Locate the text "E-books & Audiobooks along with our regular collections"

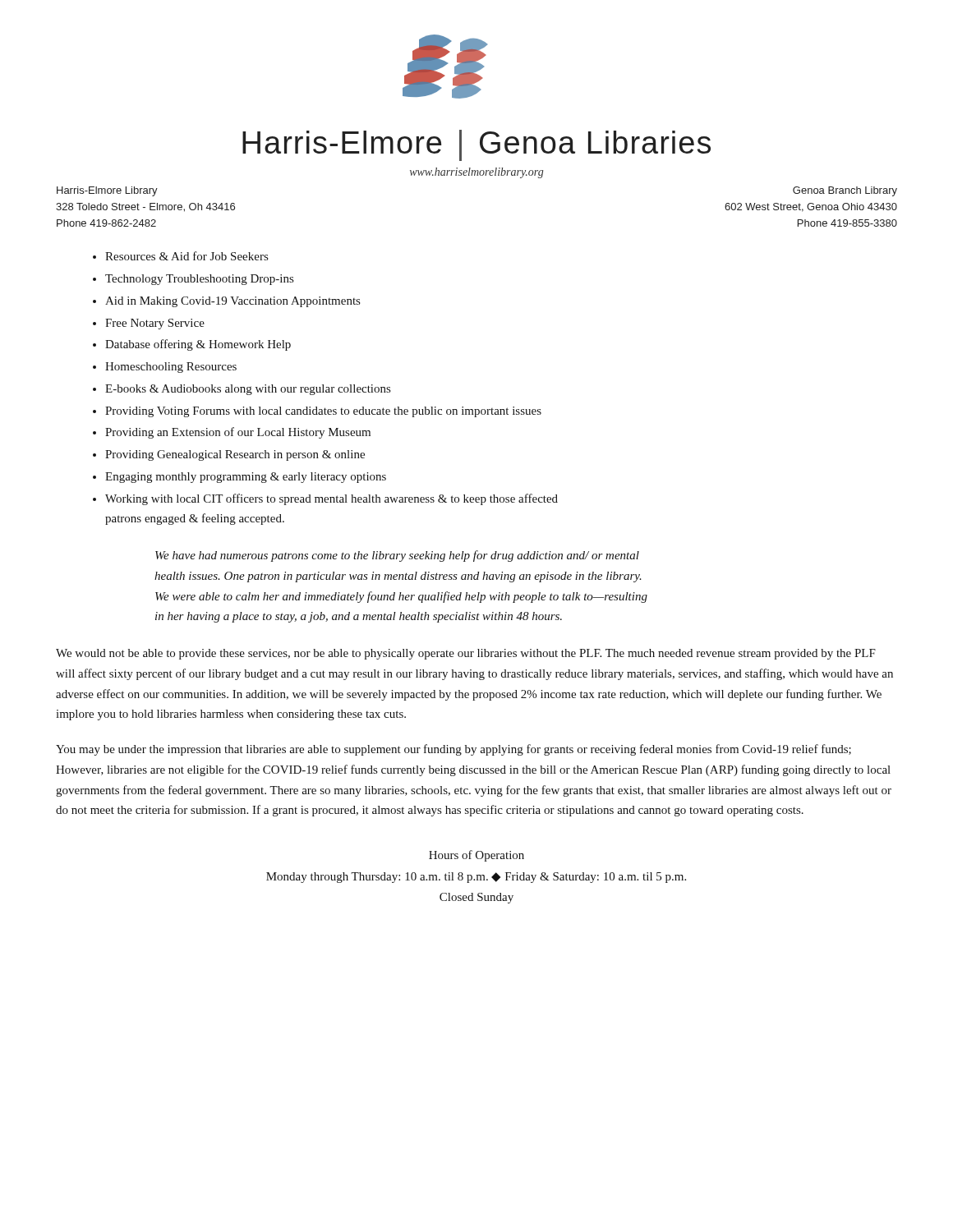(248, 388)
